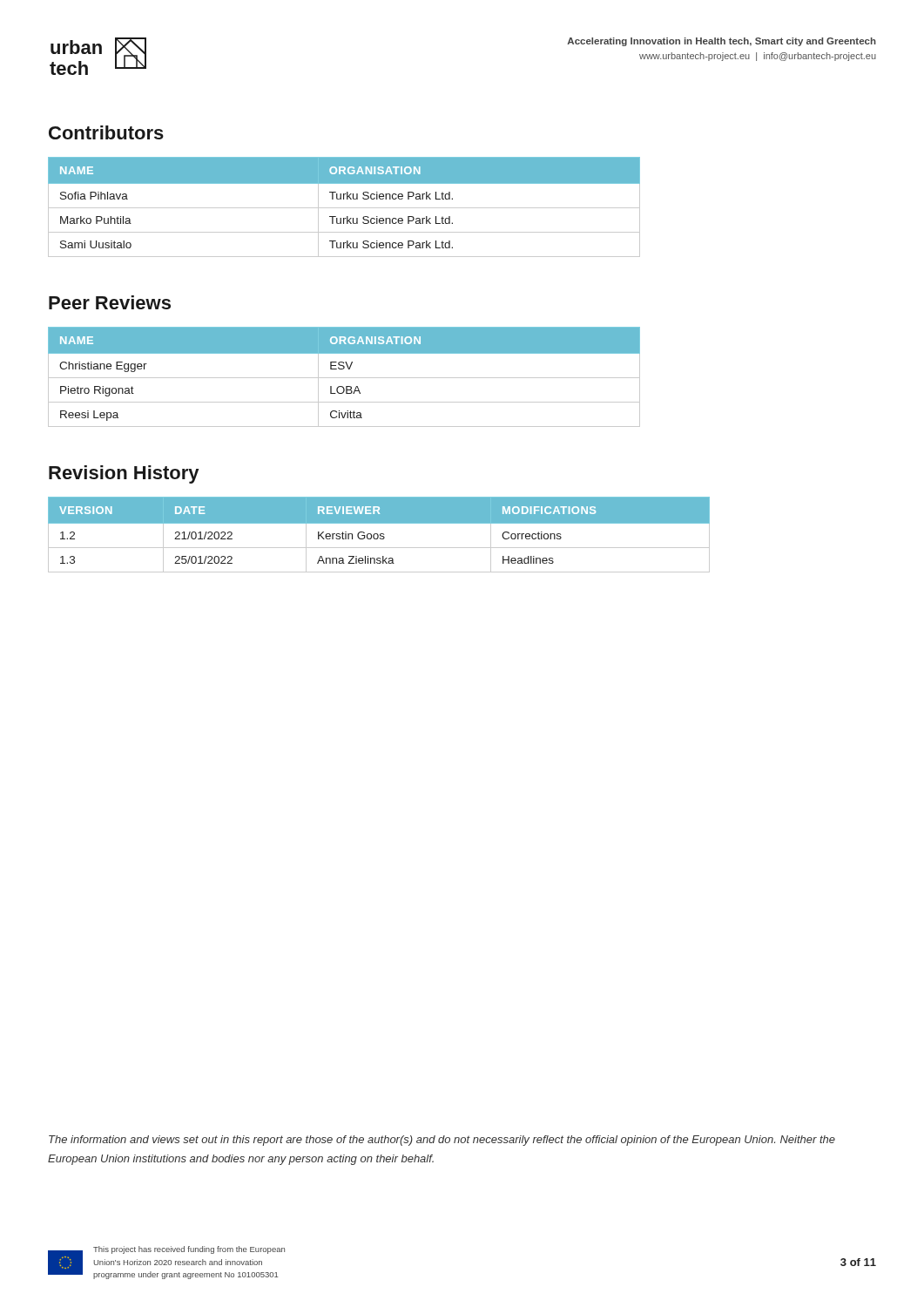
Task: Find the logo
Action: (100, 57)
